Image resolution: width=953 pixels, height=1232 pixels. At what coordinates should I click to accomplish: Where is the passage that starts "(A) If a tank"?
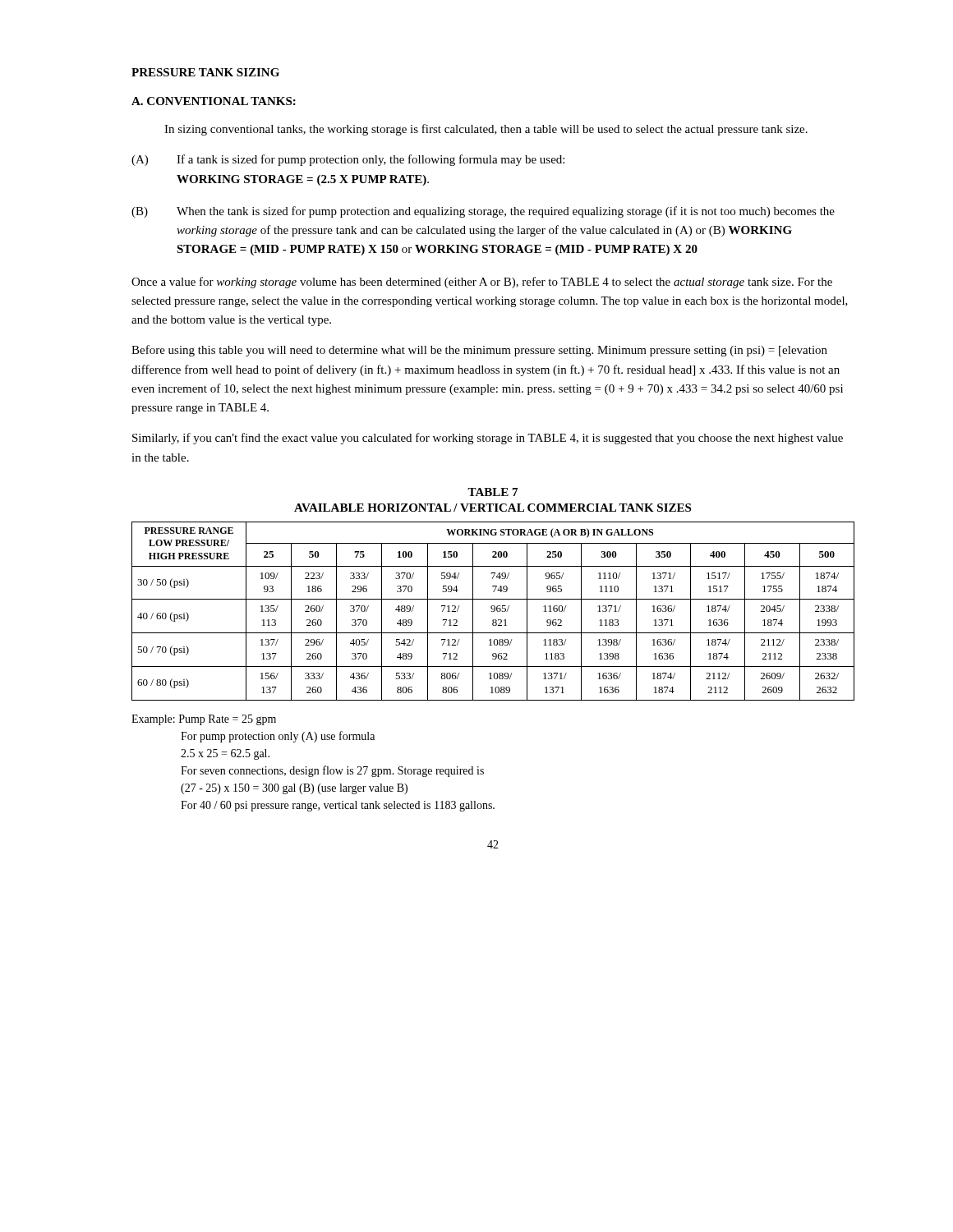tap(493, 170)
